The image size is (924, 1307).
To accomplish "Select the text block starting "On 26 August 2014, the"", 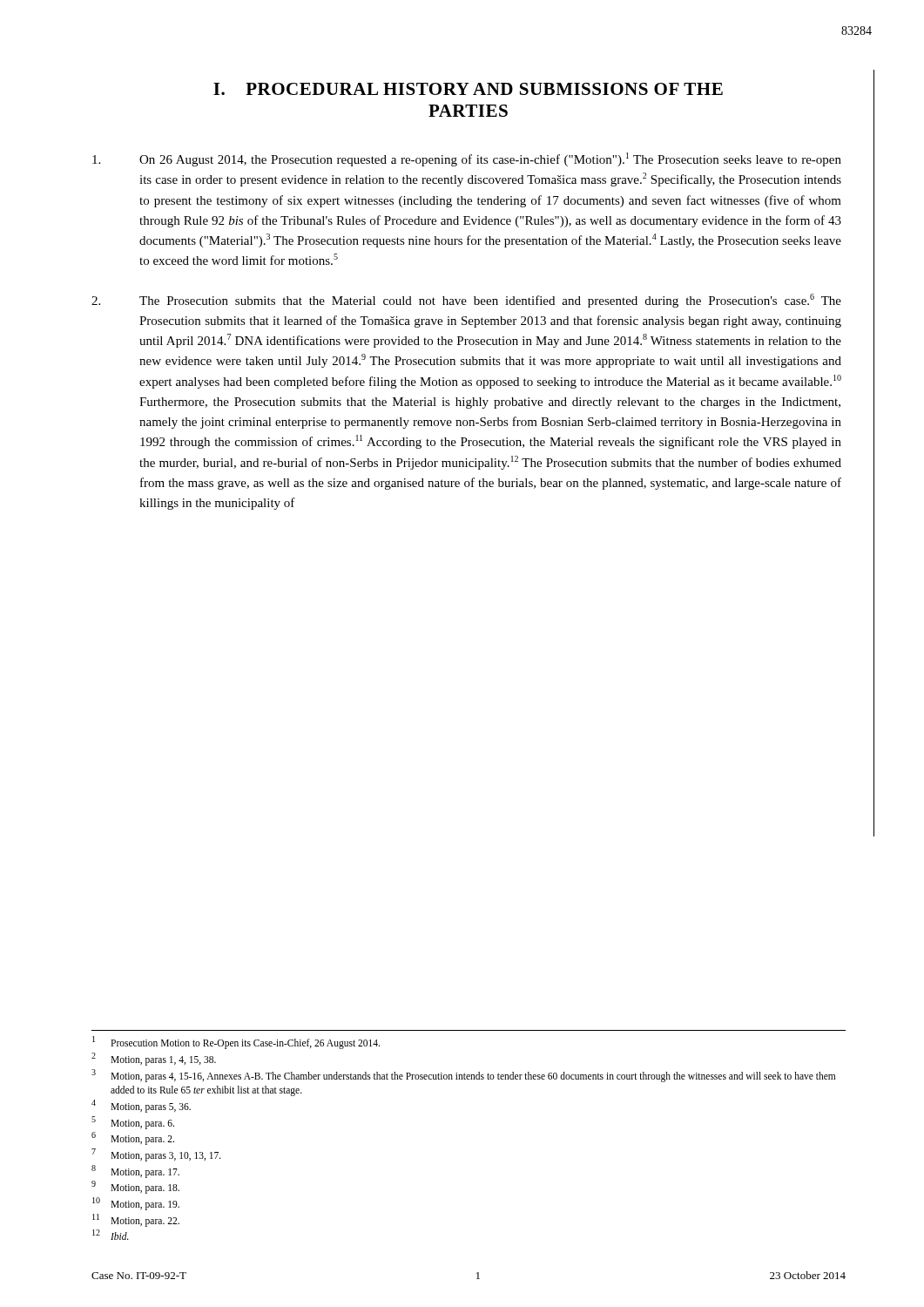I will coord(466,211).
